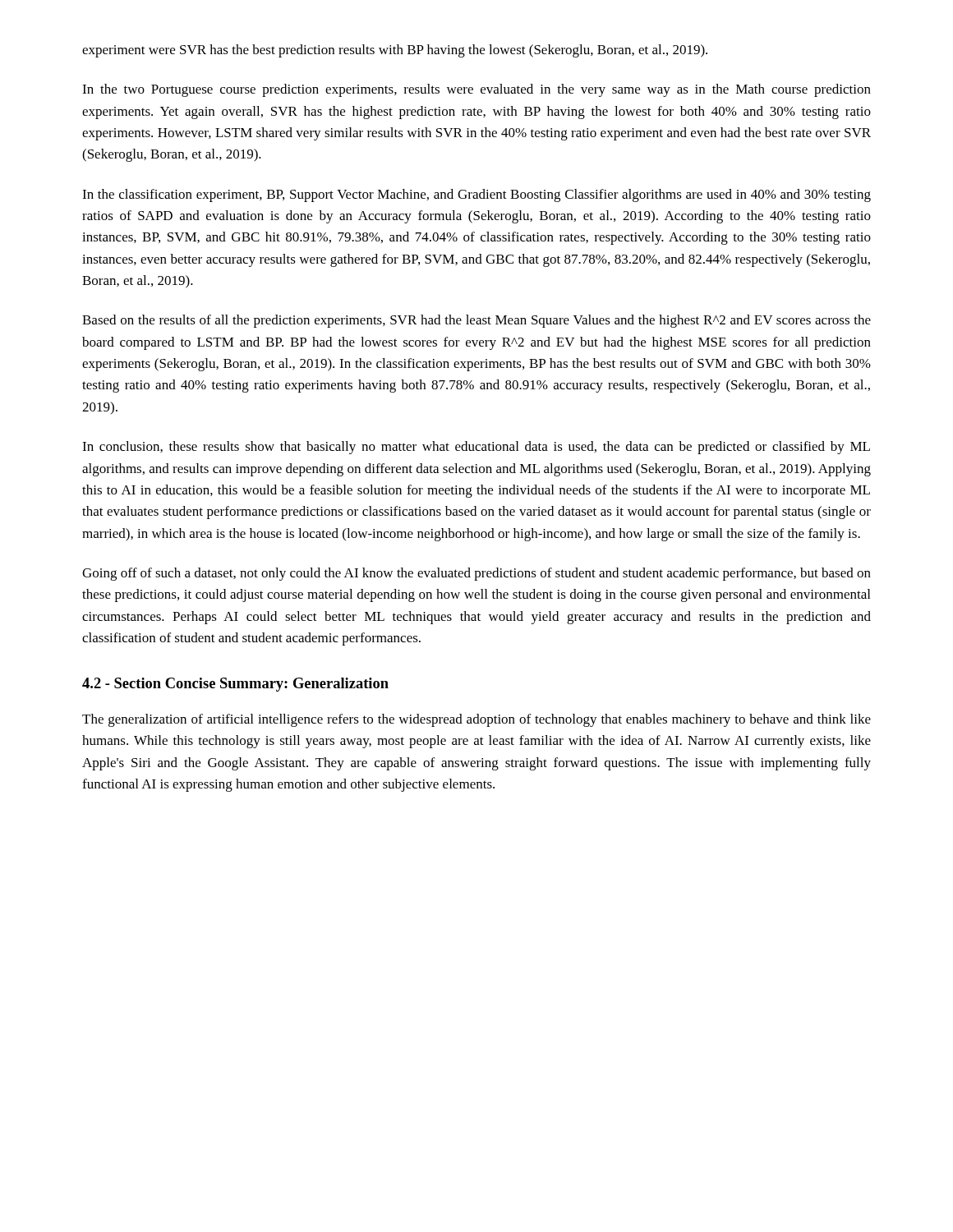Viewport: 953px width, 1232px height.
Task: Point to the block beginning "Based on the"
Action: pos(476,364)
